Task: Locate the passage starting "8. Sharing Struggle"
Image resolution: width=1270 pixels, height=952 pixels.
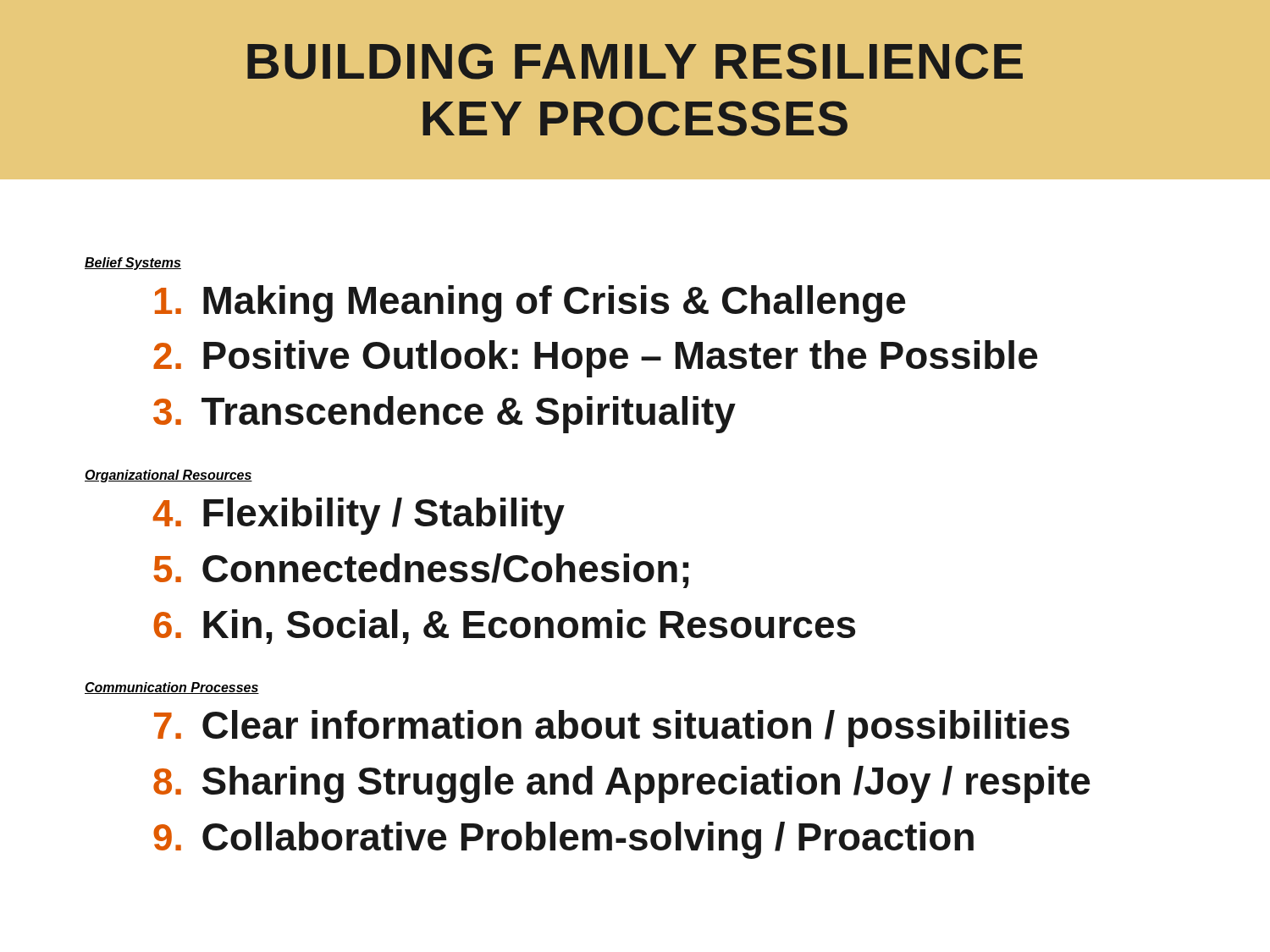Action: pyautogui.click(x=622, y=781)
